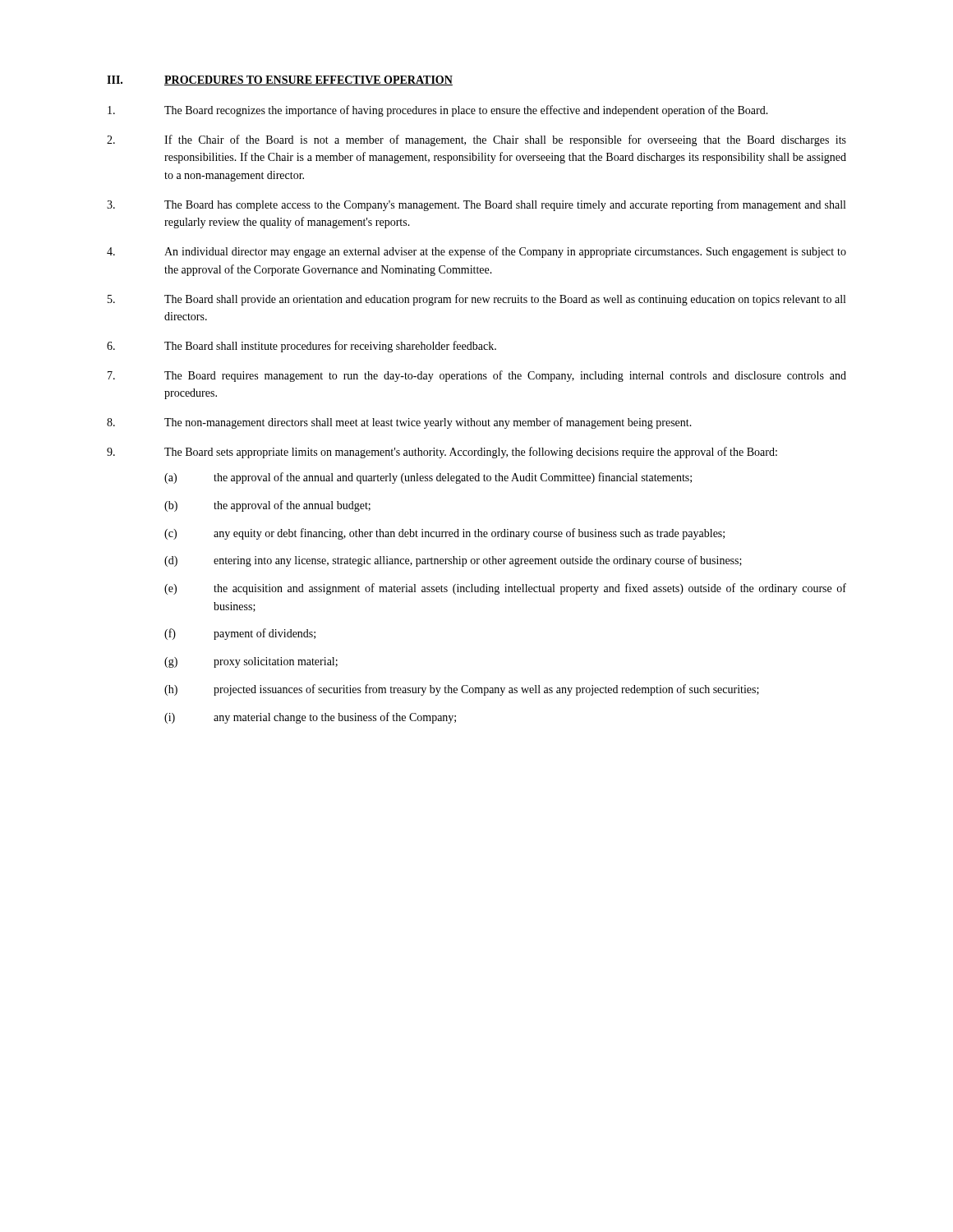The height and width of the screenshot is (1232, 953).
Task: Point to the text starting "6. The Board shall institute procedures"
Action: (476, 346)
